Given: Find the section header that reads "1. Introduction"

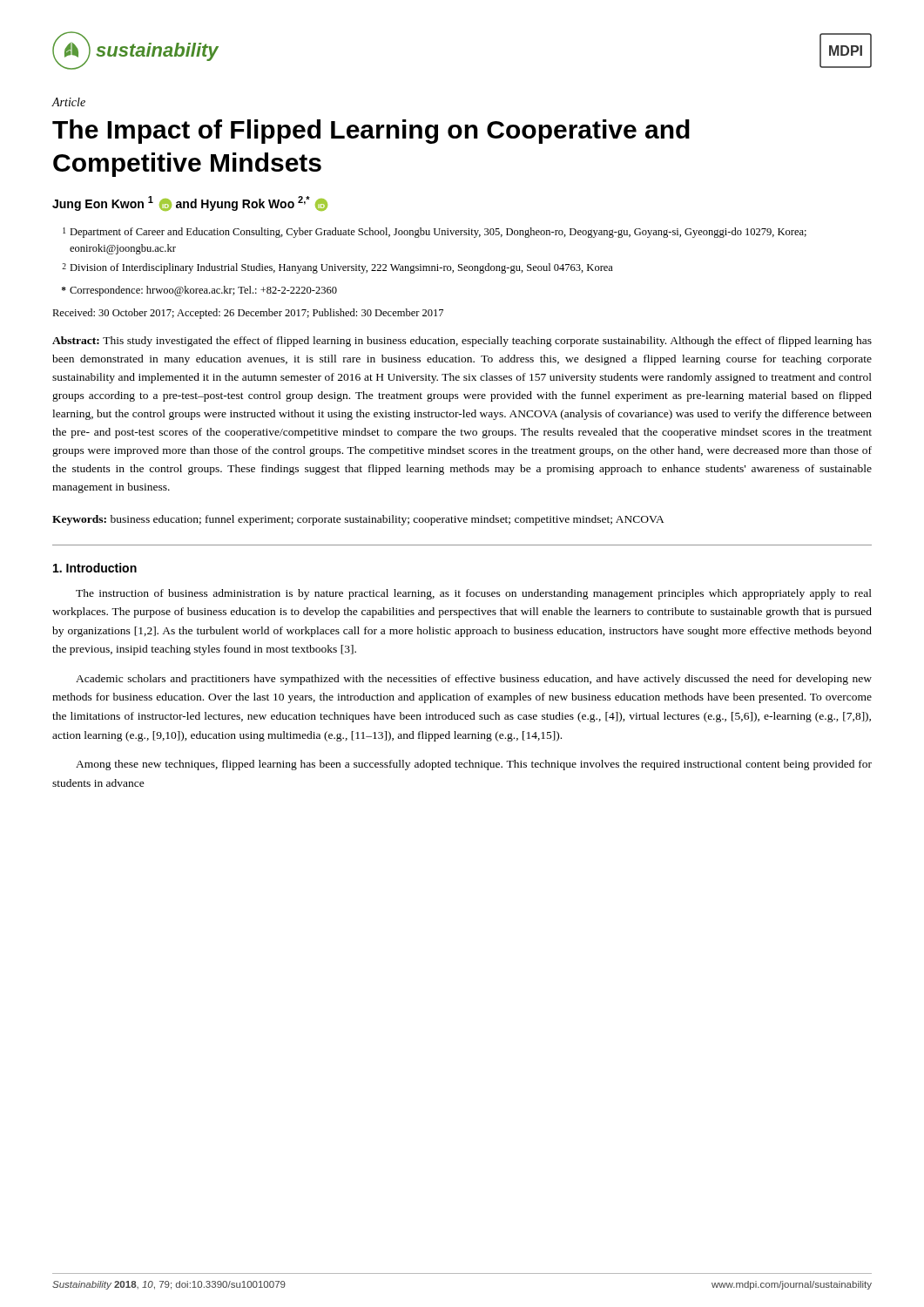Looking at the screenshot, I should 95,568.
